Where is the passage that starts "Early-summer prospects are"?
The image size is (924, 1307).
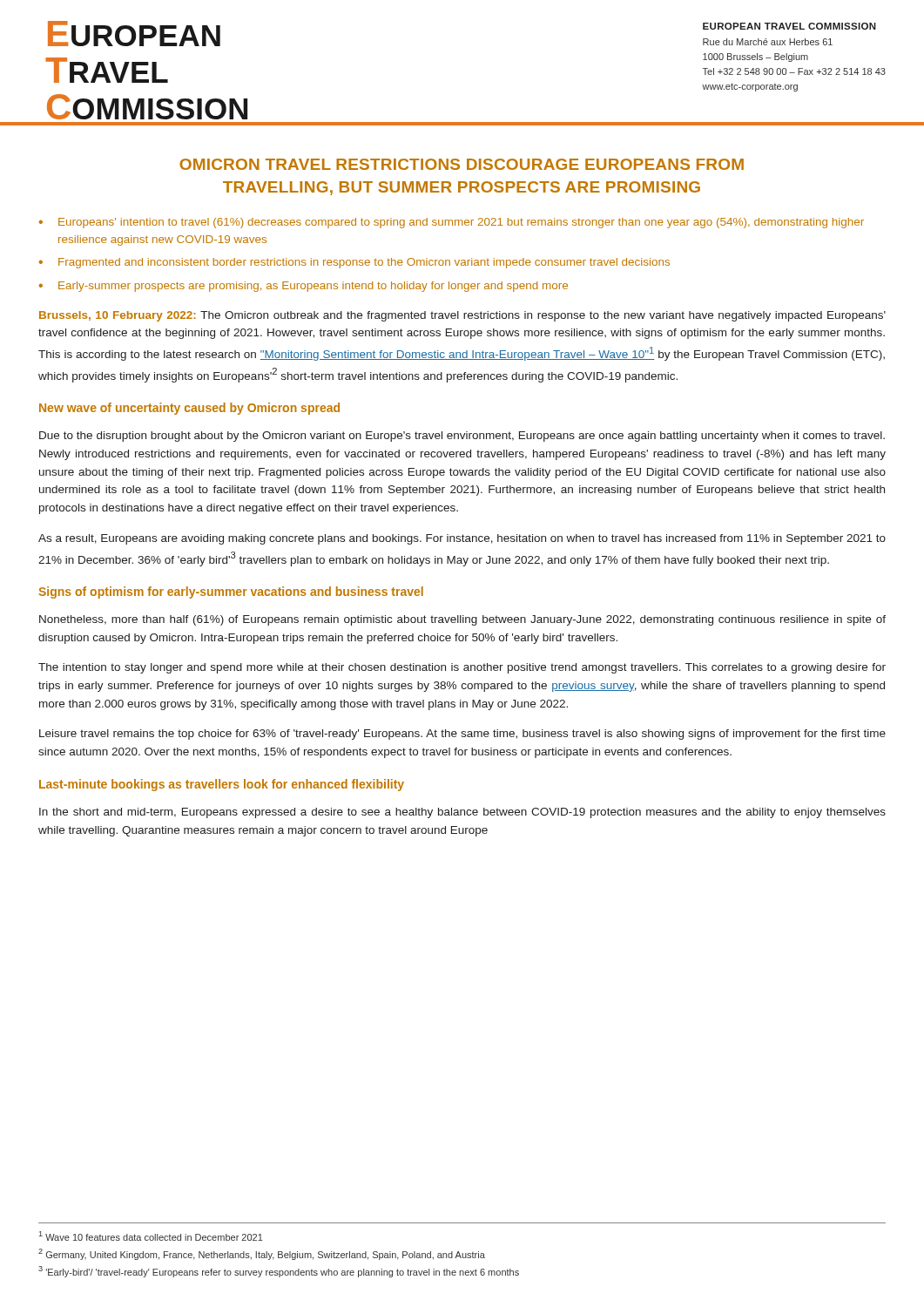pyautogui.click(x=313, y=285)
